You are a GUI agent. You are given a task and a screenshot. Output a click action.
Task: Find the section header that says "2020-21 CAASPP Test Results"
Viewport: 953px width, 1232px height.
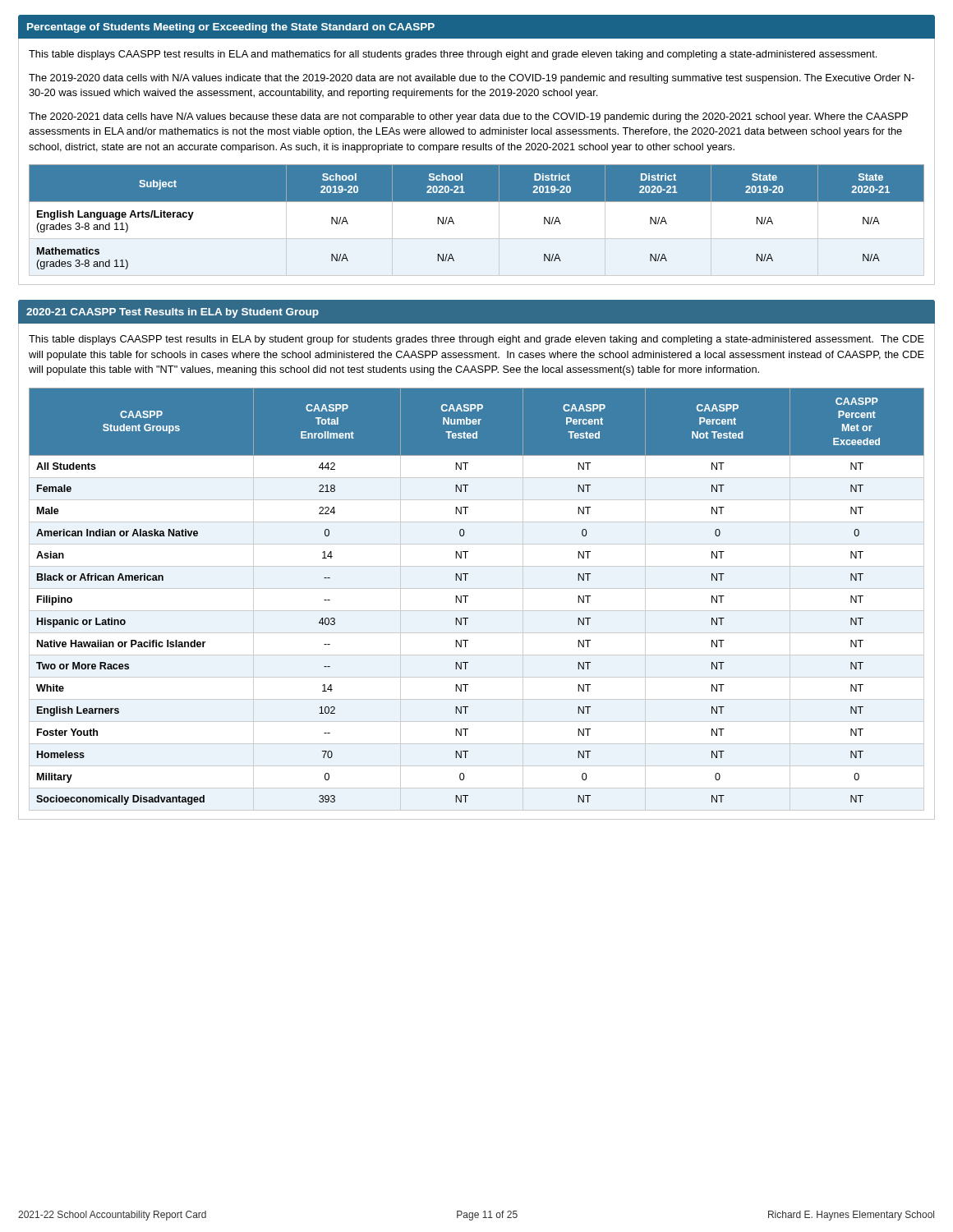[173, 312]
